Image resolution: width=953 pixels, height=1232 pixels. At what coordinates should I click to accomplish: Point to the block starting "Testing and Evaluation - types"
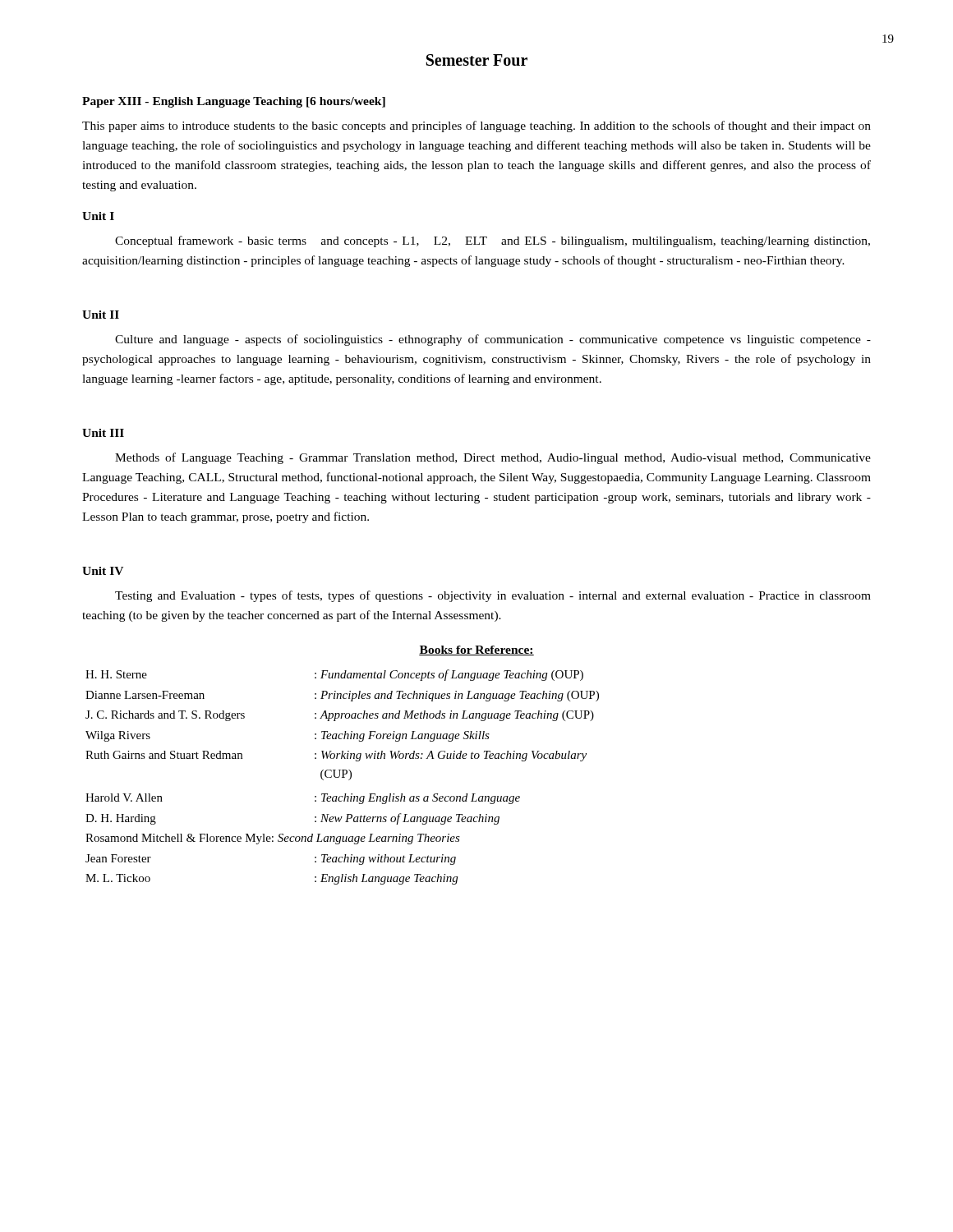coord(476,605)
